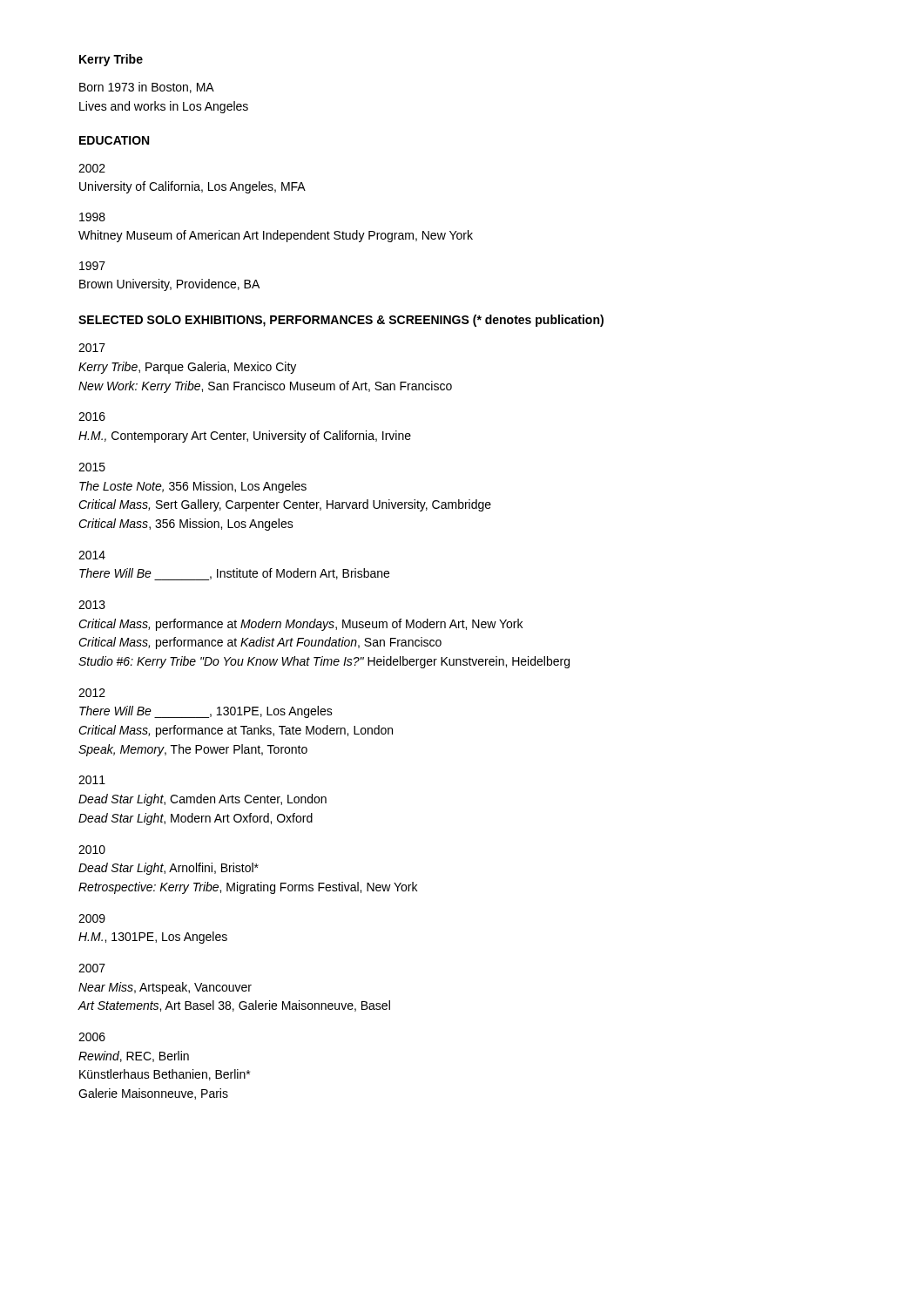Point to the block beginning "2014 There Will Be ________, Institute of Modern"
Screen dimensions: 1307x924
(x=234, y=564)
